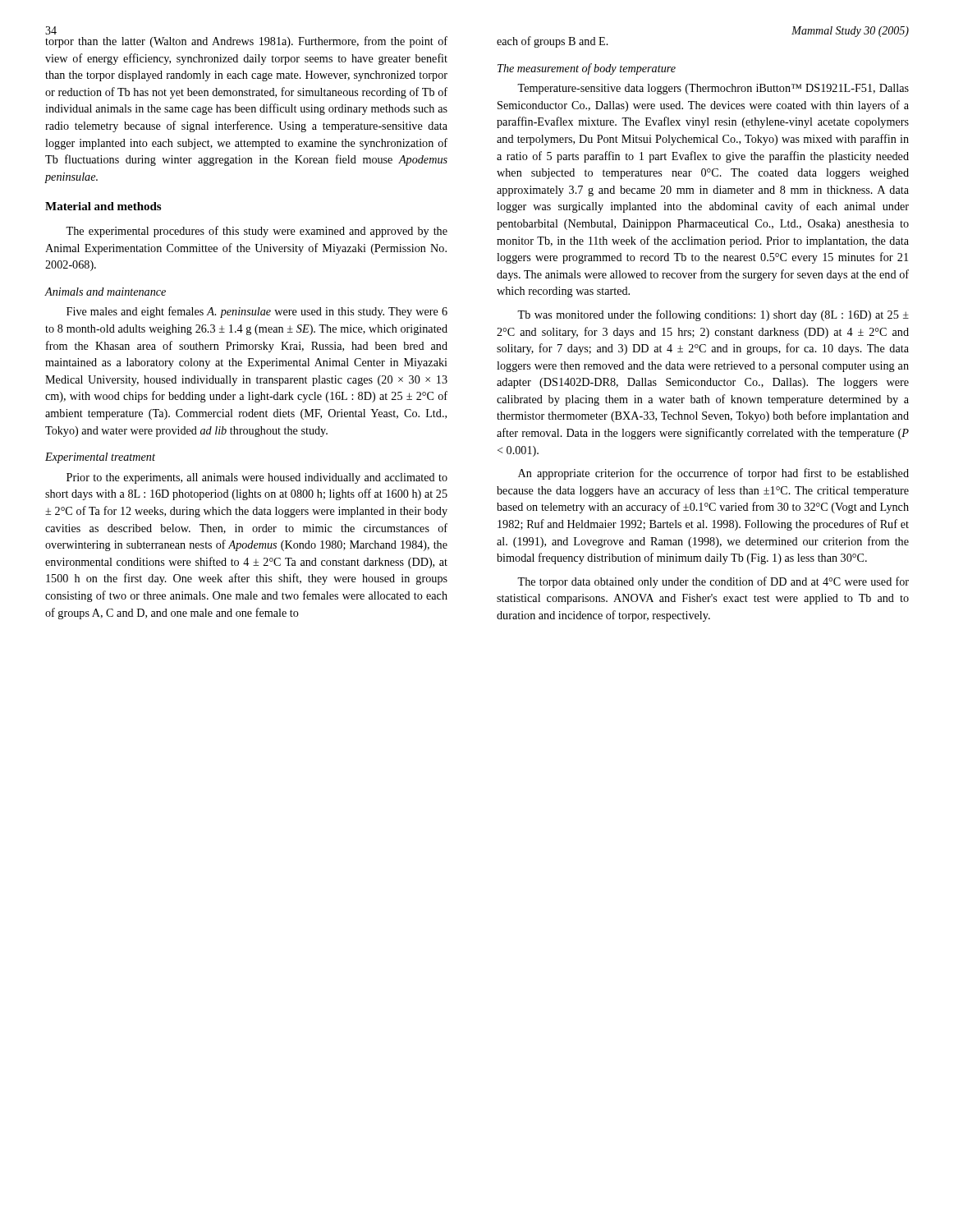This screenshot has width=954, height=1232.
Task: Click on the region starting "each of groups"
Action: (x=550, y=40)
